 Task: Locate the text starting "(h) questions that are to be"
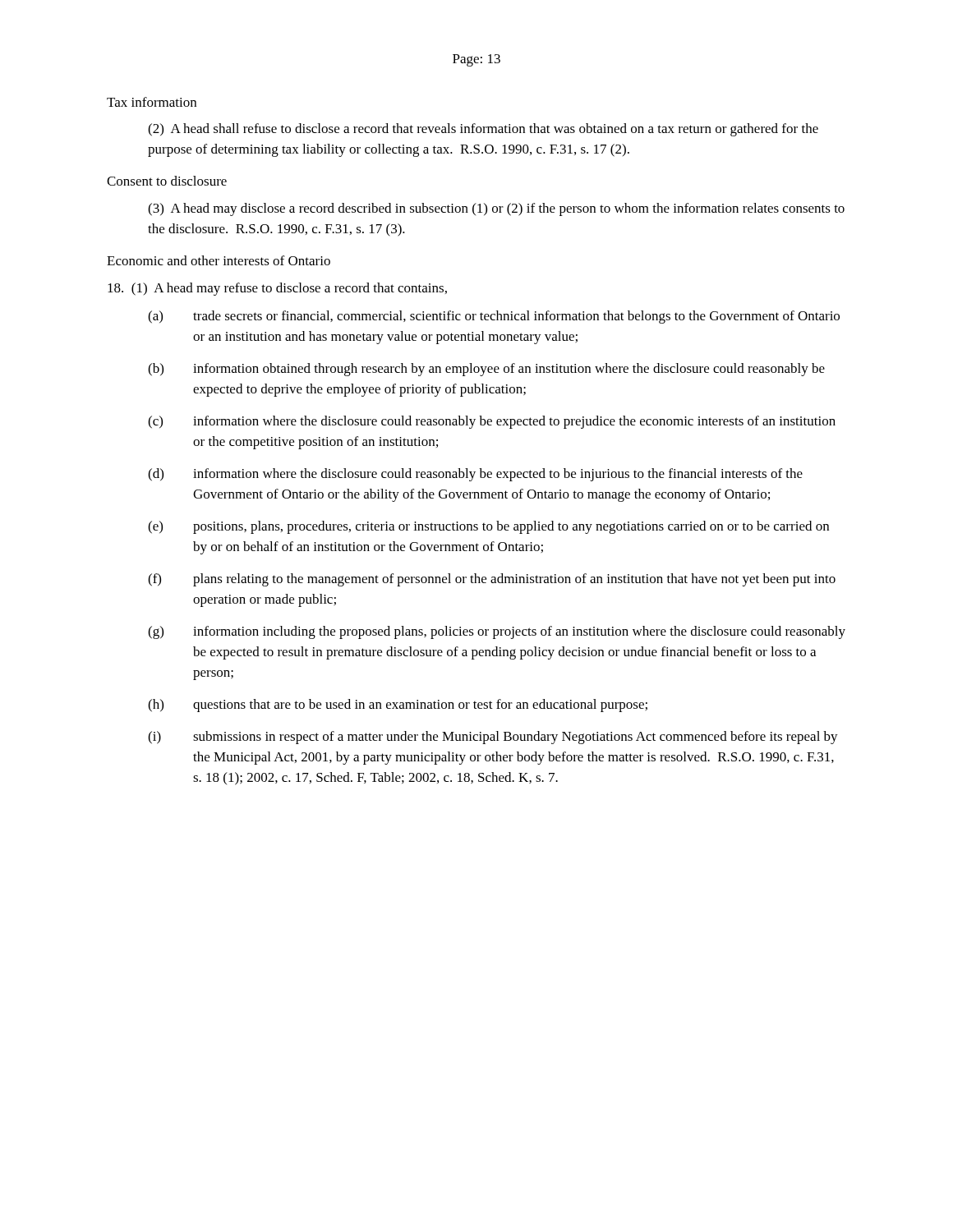[x=497, y=705]
